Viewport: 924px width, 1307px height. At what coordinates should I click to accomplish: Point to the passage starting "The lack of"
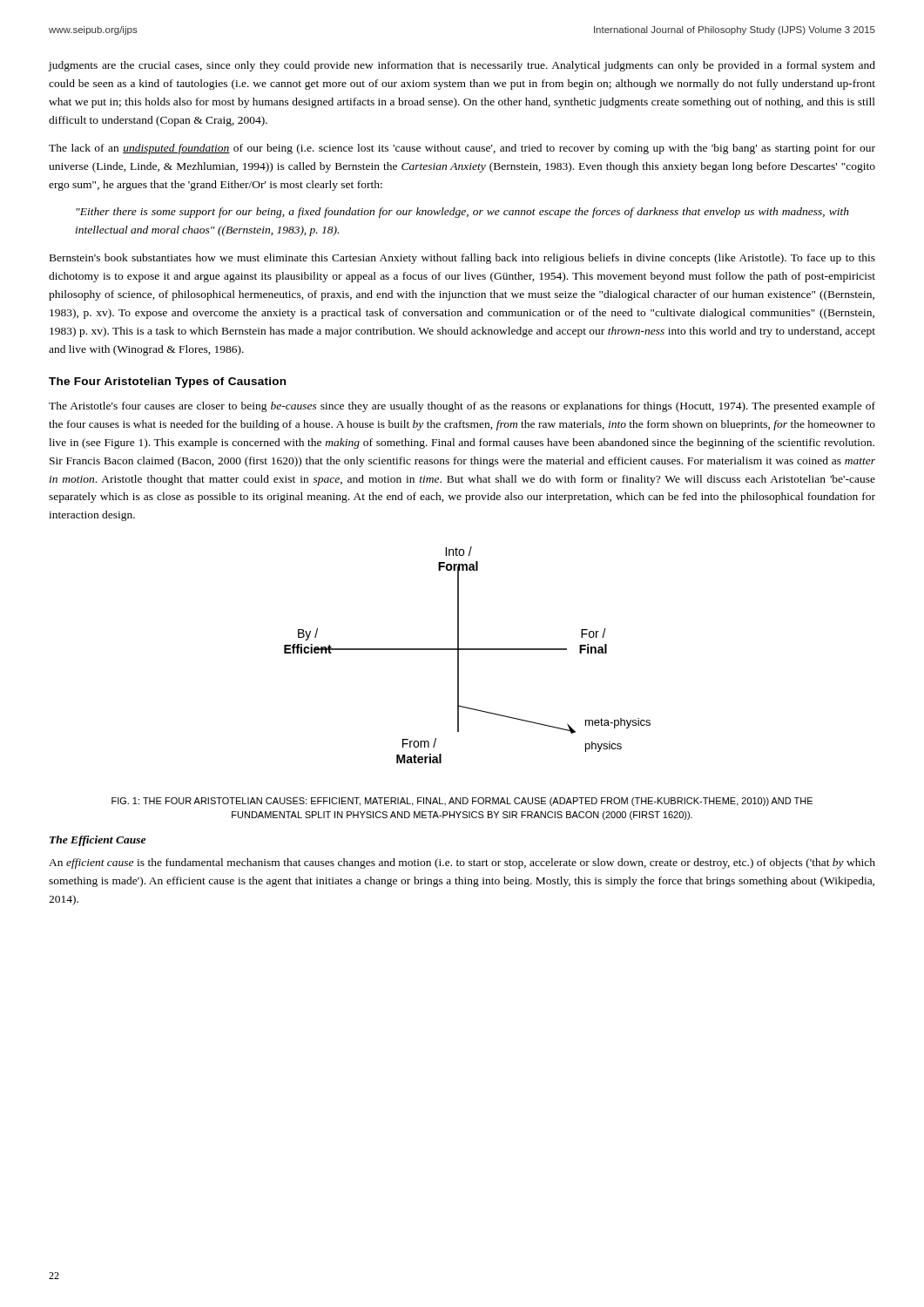[462, 167]
